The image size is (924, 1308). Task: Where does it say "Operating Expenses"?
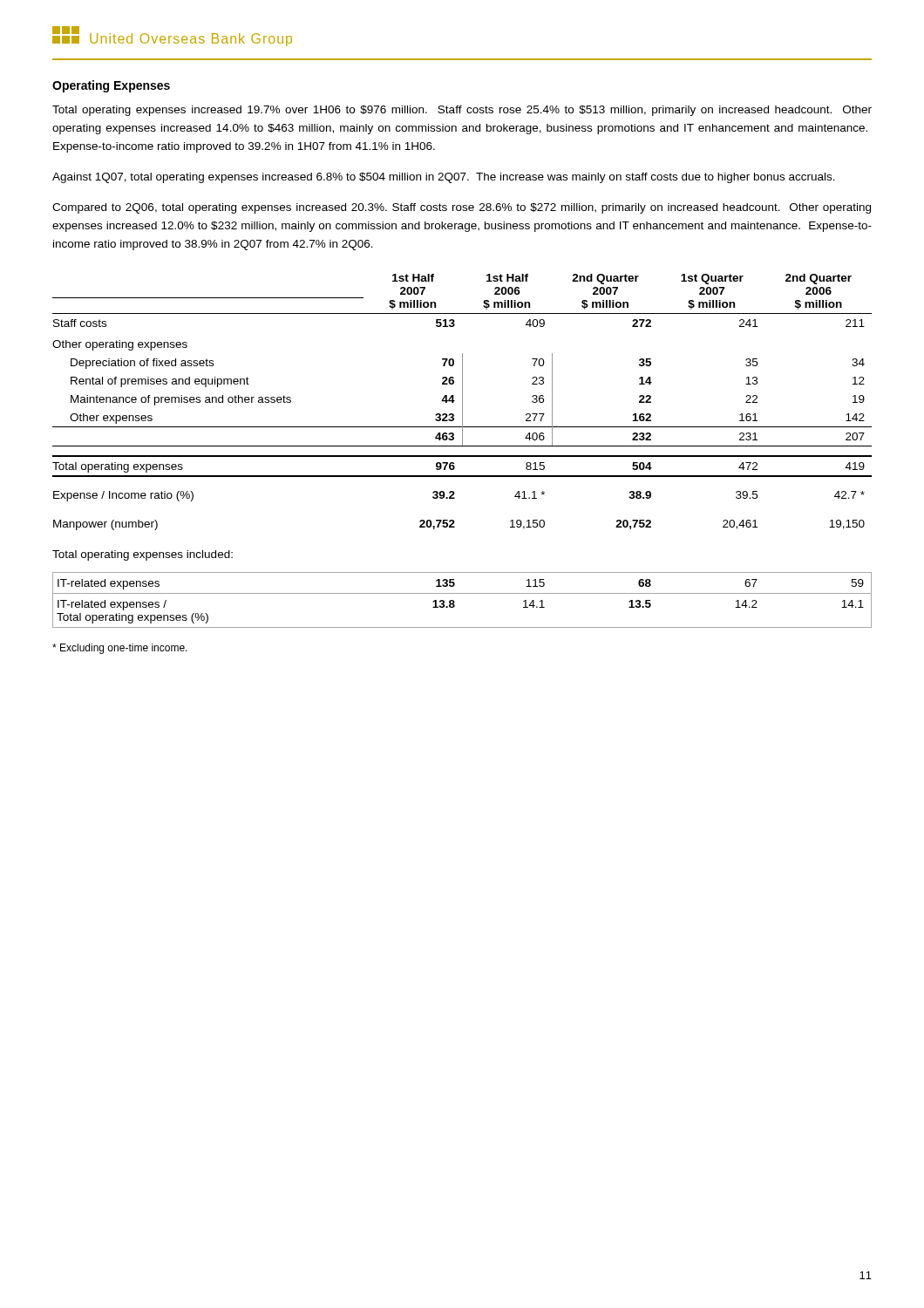click(x=111, y=85)
